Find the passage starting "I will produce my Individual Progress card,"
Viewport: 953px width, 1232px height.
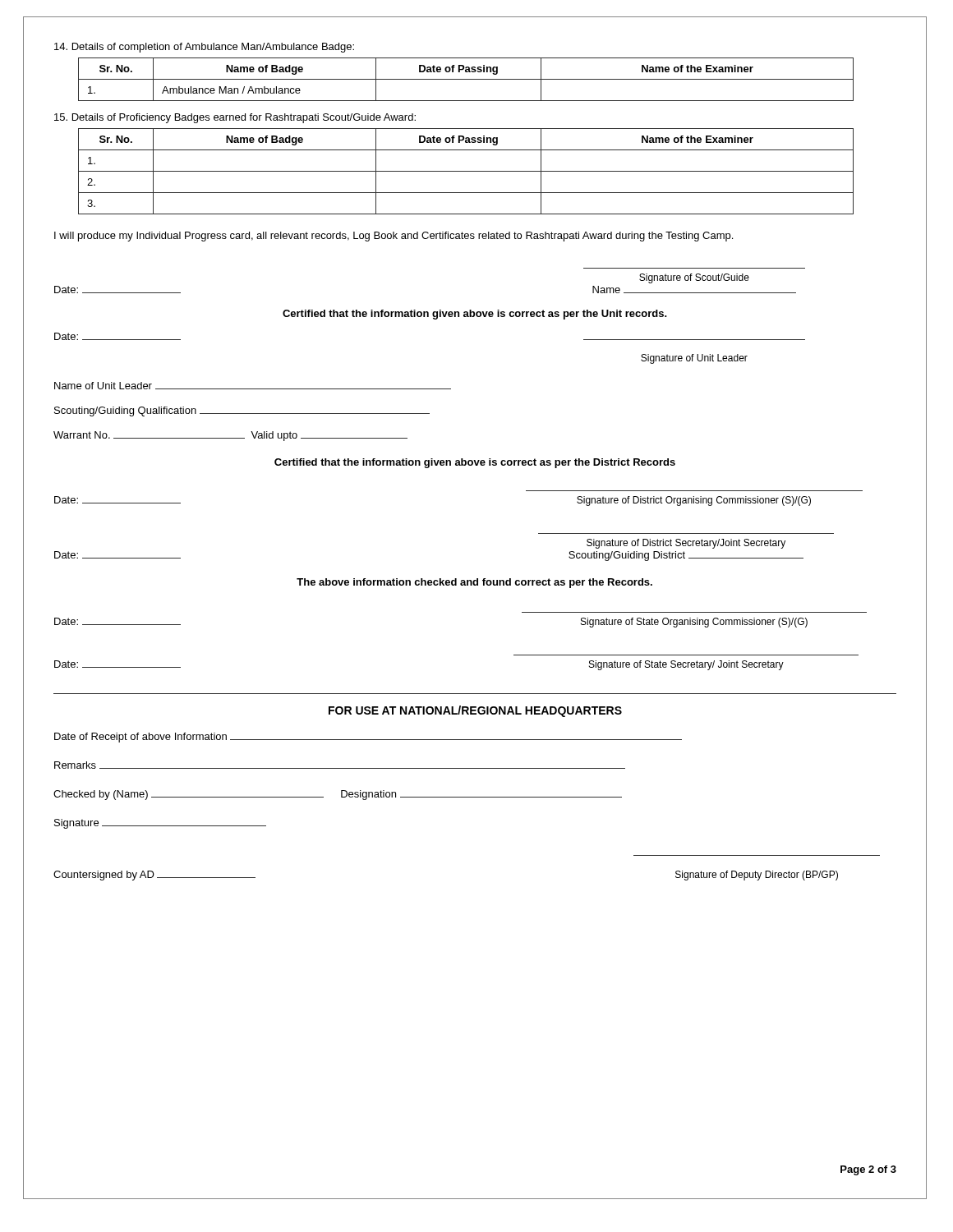click(x=394, y=235)
